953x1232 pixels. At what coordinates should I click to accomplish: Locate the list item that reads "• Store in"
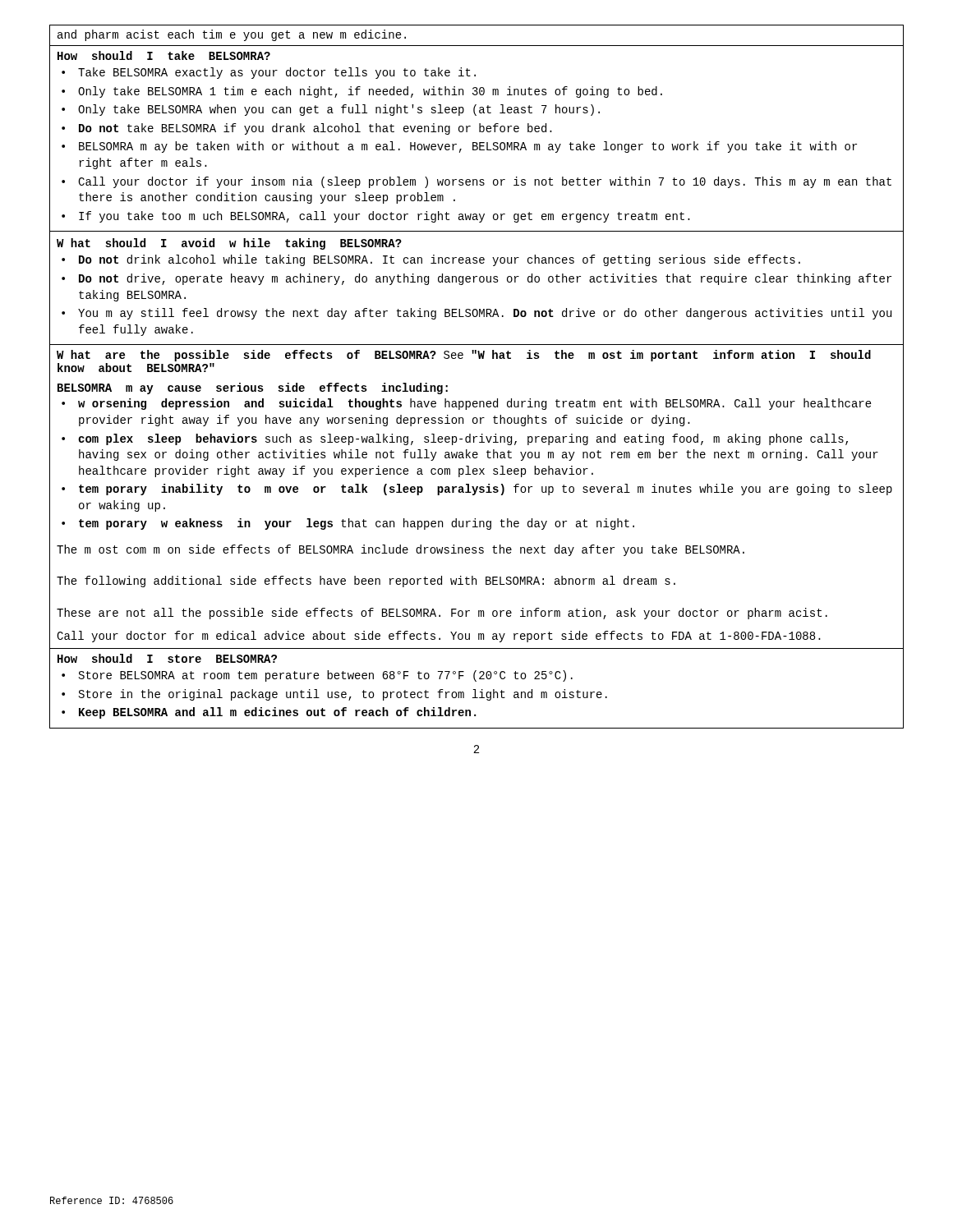pyautogui.click(x=476, y=695)
